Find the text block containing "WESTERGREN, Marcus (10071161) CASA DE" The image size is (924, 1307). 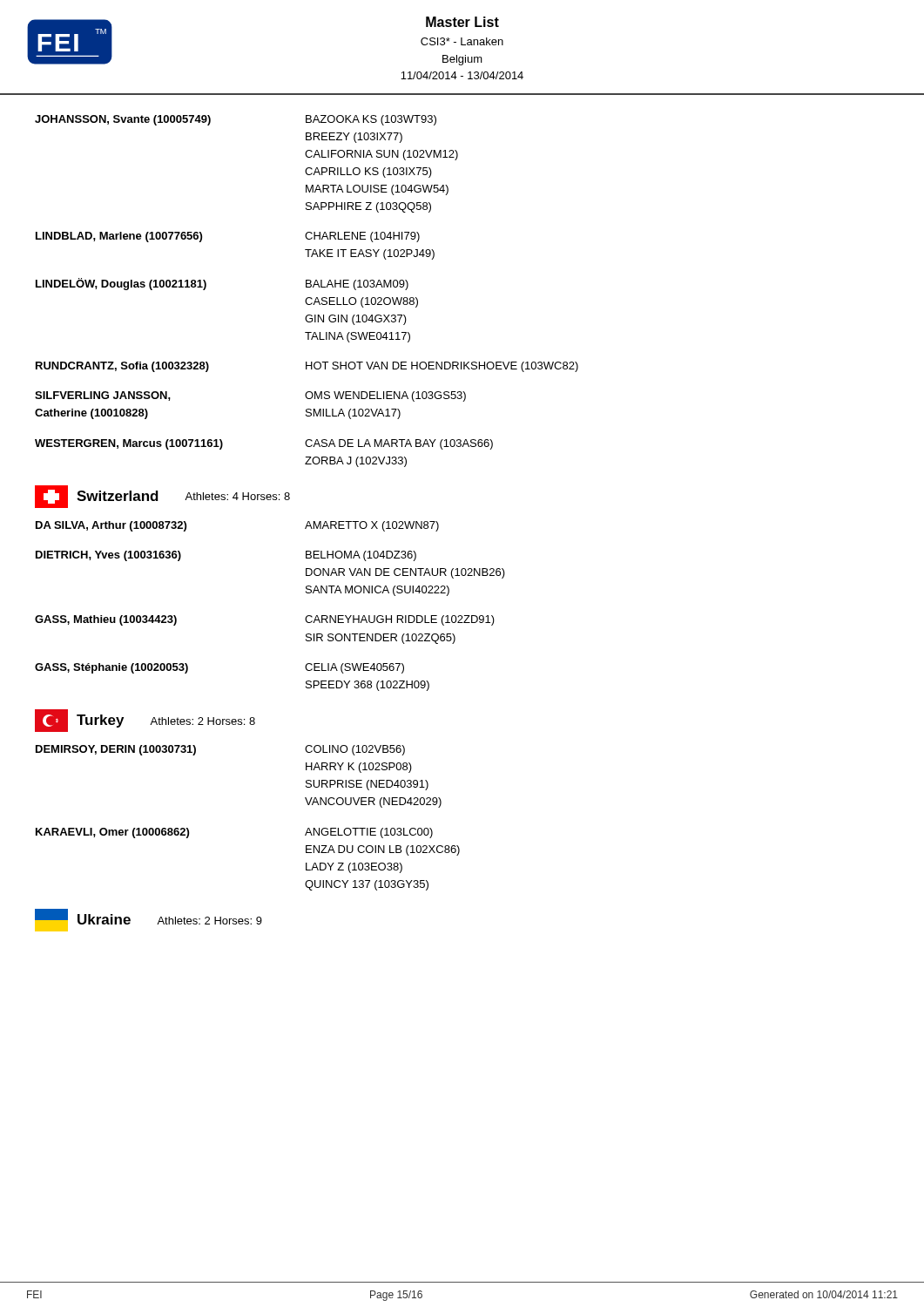tap(462, 452)
